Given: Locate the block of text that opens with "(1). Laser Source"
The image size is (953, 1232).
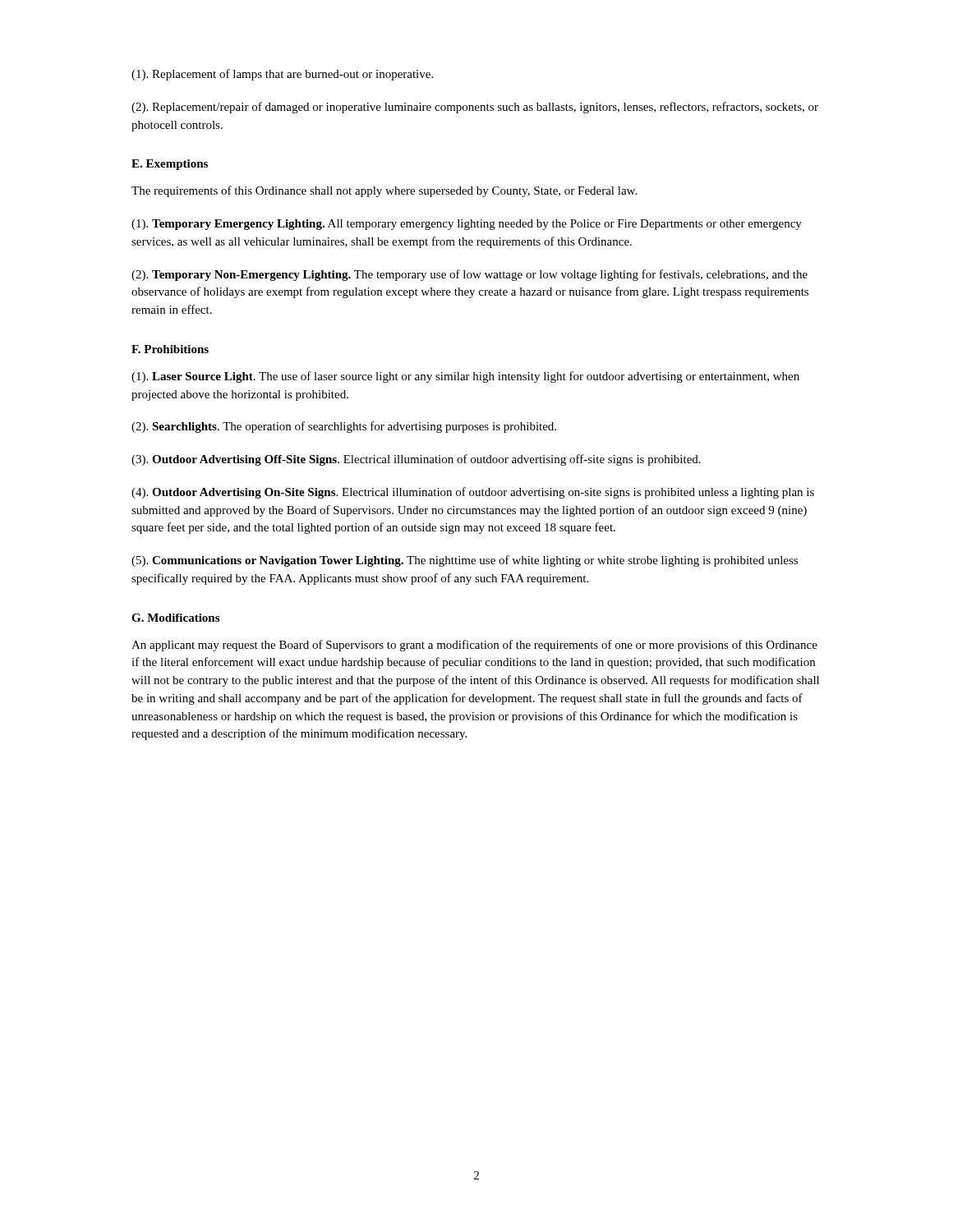Looking at the screenshot, I should coord(465,385).
